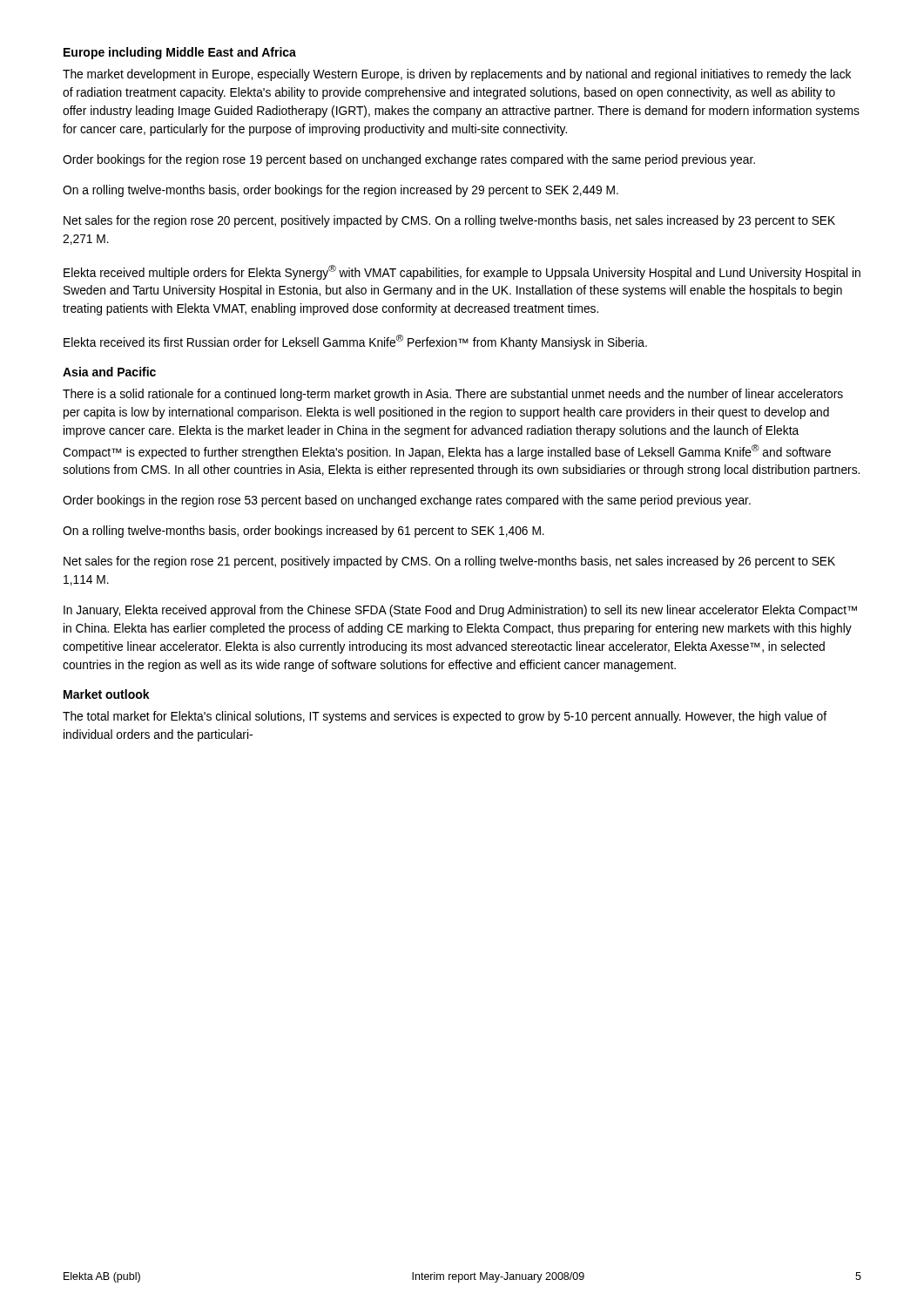Click on the region starting "The total market for Elekta's clinical solutions,"
This screenshot has width=924, height=1307.
445,726
